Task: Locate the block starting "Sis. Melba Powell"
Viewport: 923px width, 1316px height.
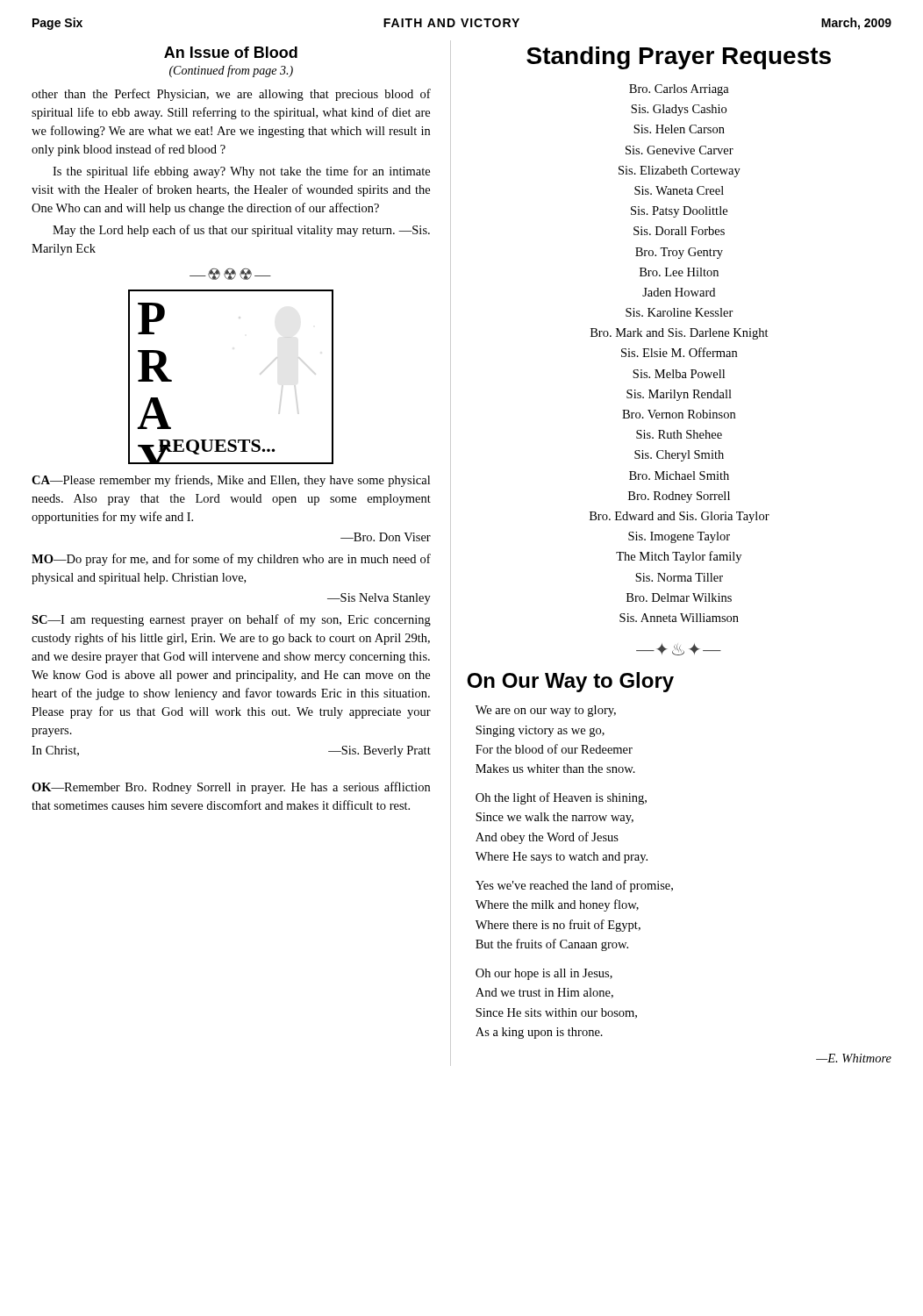Action: (679, 374)
